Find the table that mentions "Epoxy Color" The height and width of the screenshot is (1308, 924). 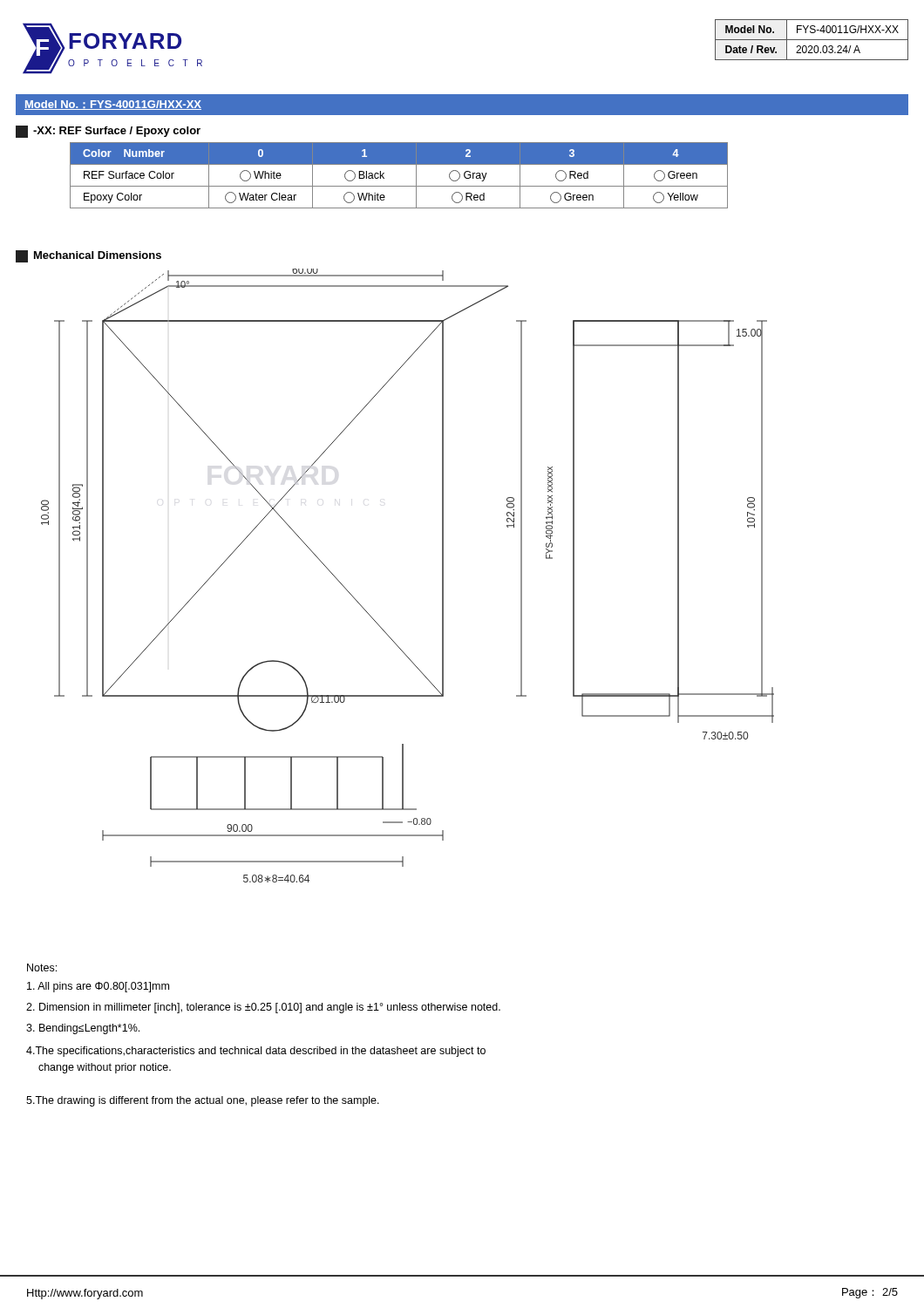pos(399,175)
